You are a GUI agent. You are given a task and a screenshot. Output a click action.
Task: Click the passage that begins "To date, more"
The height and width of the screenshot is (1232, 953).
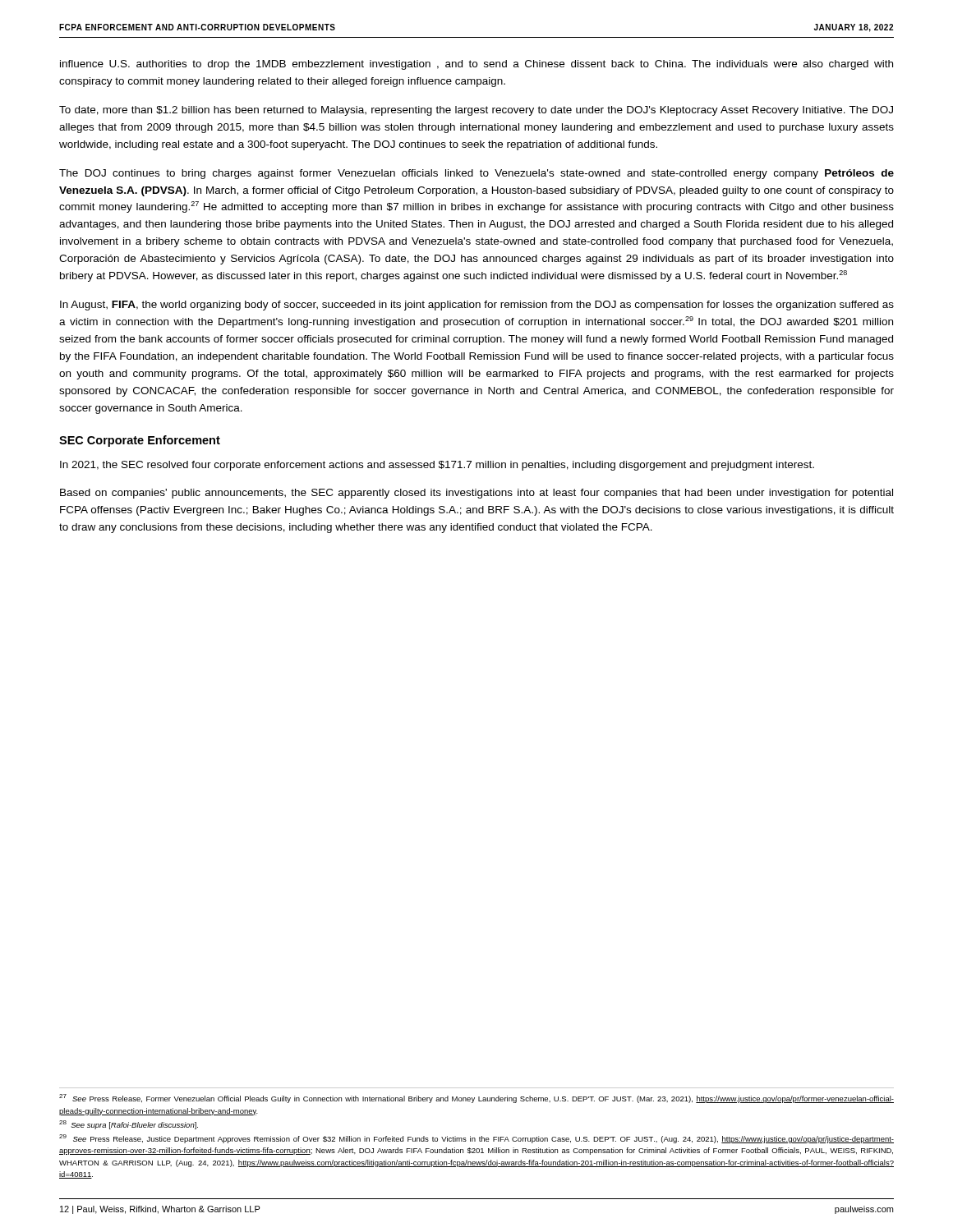tap(476, 127)
